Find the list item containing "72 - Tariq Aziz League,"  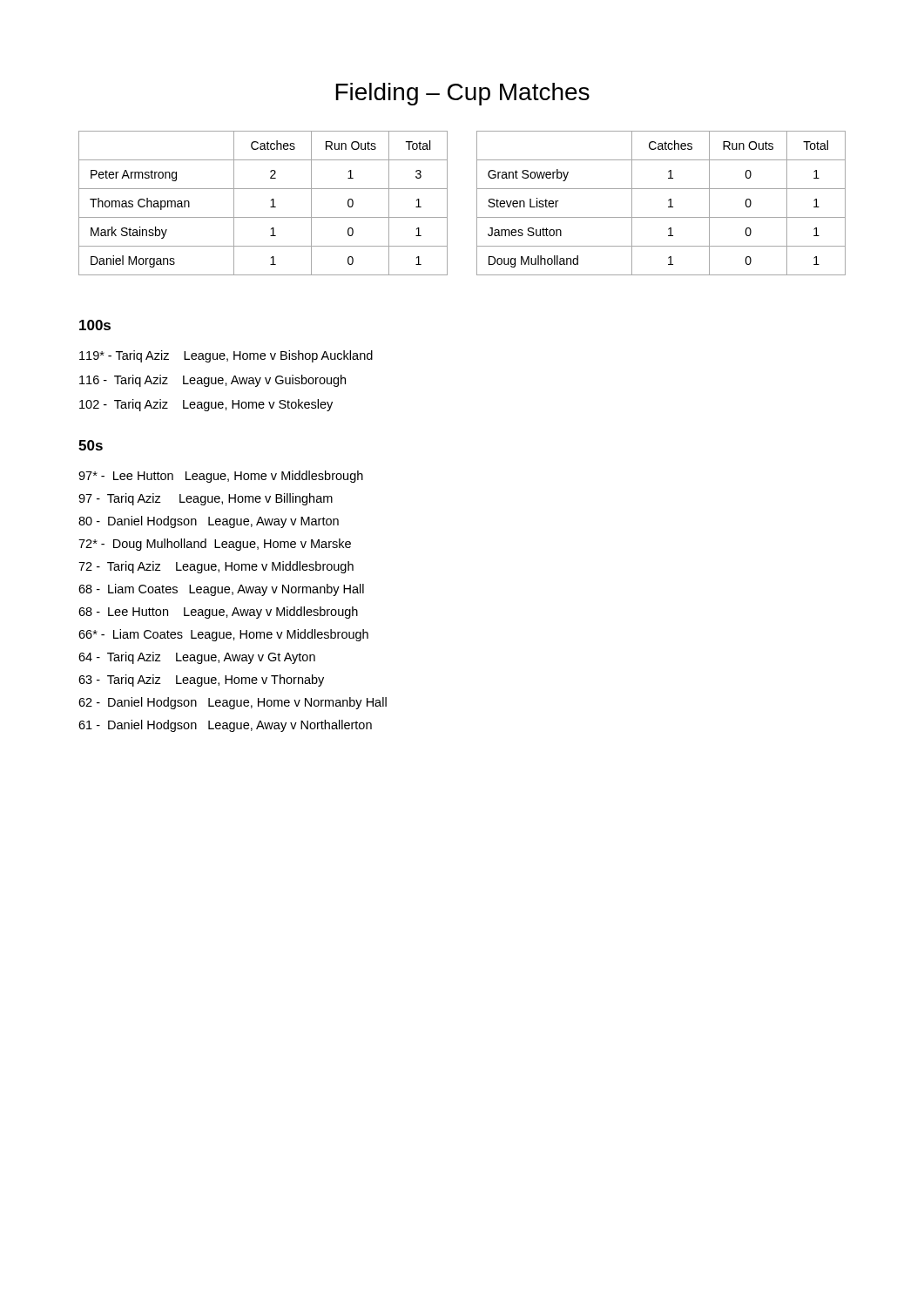(x=216, y=566)
